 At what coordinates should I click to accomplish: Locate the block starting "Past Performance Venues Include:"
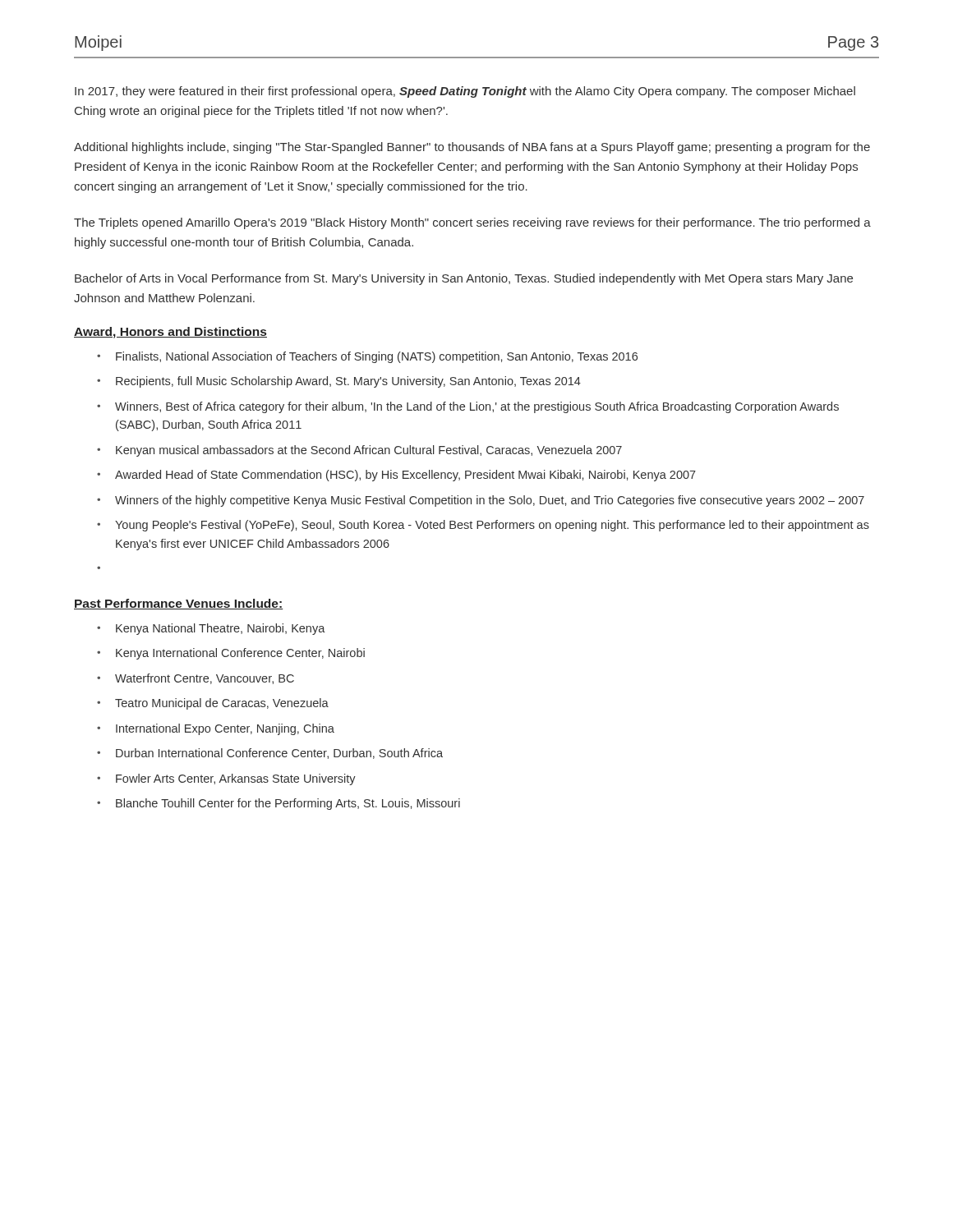[x=178, y=603]
